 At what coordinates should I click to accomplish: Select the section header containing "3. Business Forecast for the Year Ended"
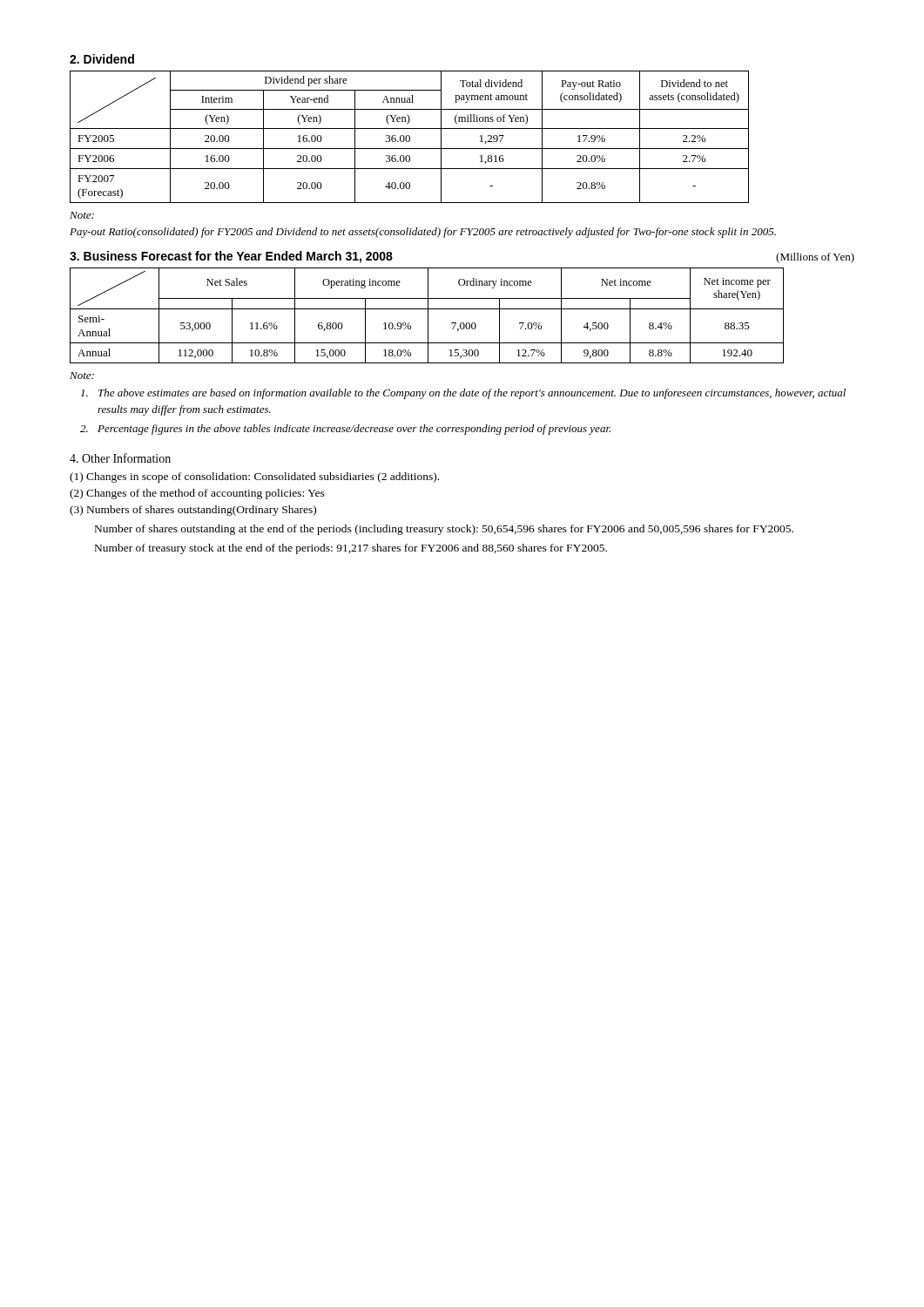[x=231, y=256]
